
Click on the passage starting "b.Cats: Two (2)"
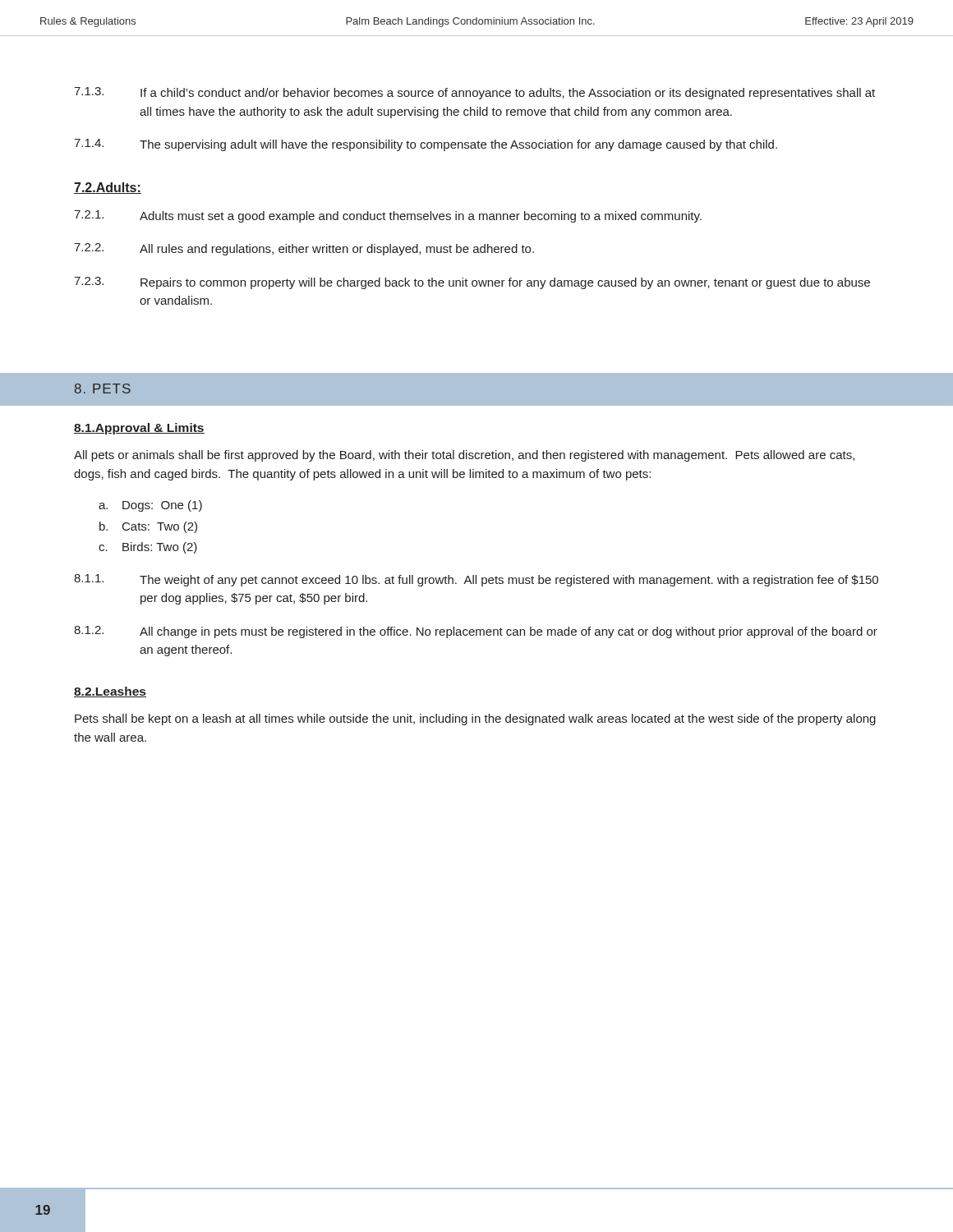148,526
